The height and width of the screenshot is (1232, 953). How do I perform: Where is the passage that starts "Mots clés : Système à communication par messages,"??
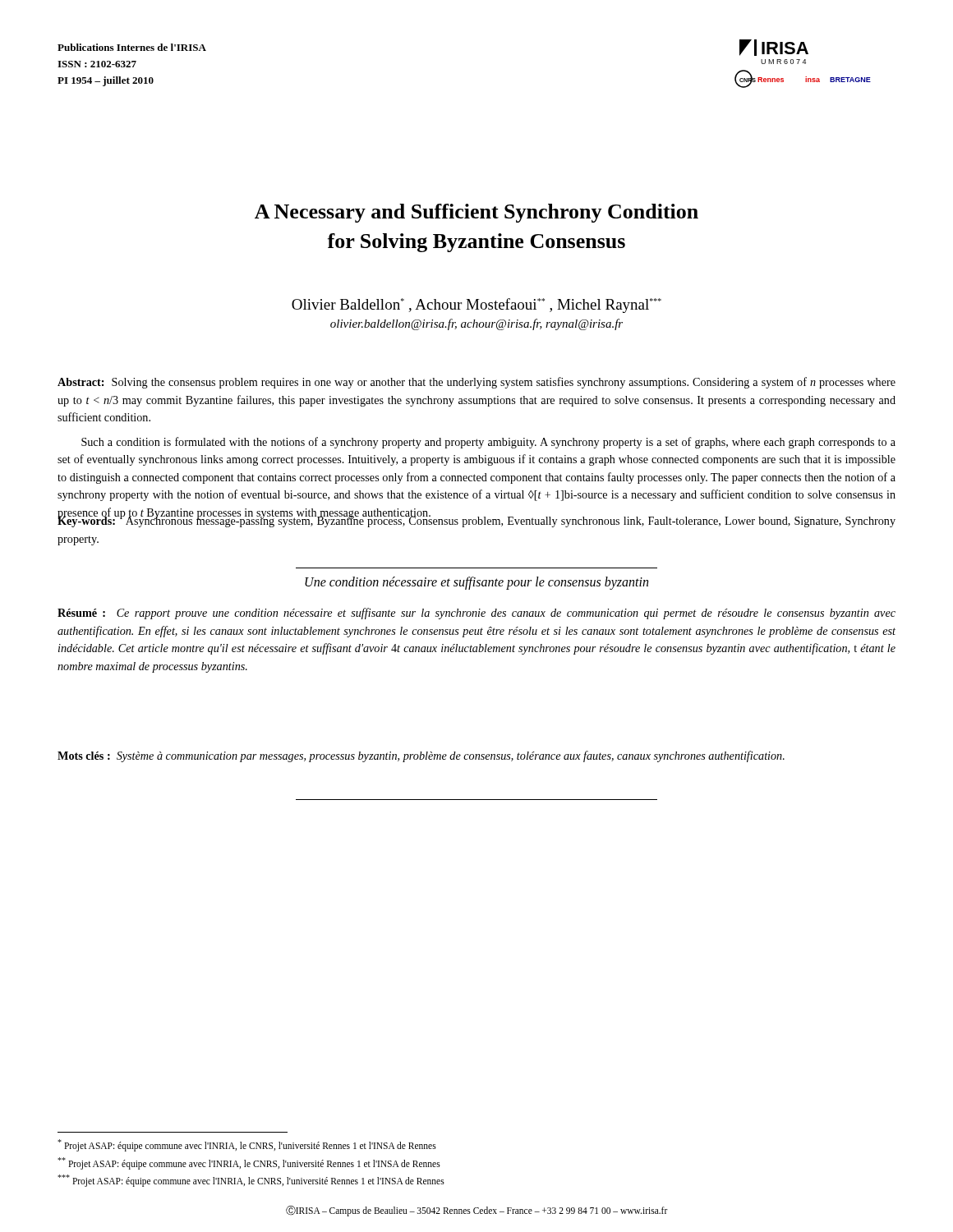[476, 756]
